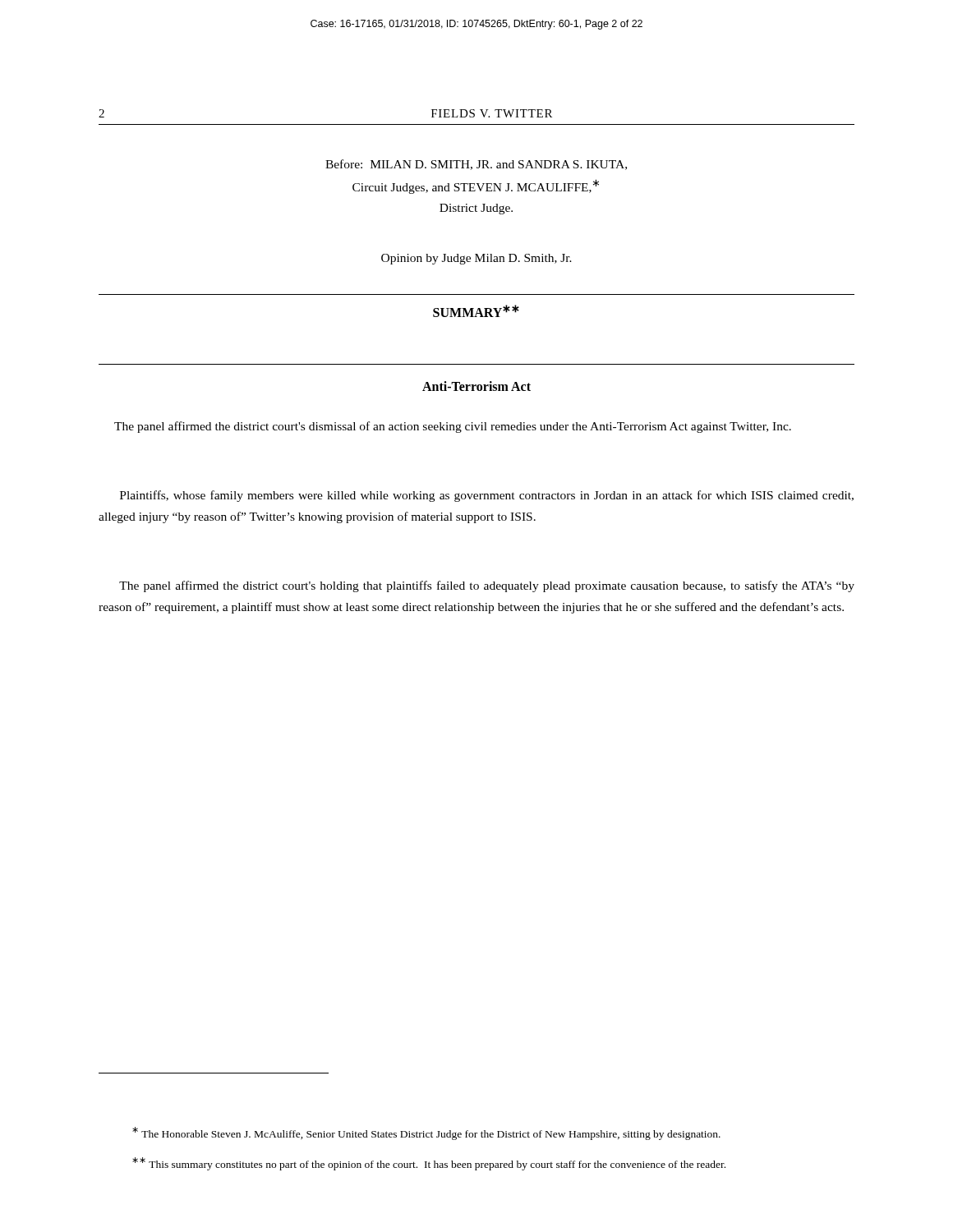Click the passage that begins "∗∗ This summary constitutes no part of"
Image resolution: width=953 pixels, height=1232 pixels.
point(429,1162)
